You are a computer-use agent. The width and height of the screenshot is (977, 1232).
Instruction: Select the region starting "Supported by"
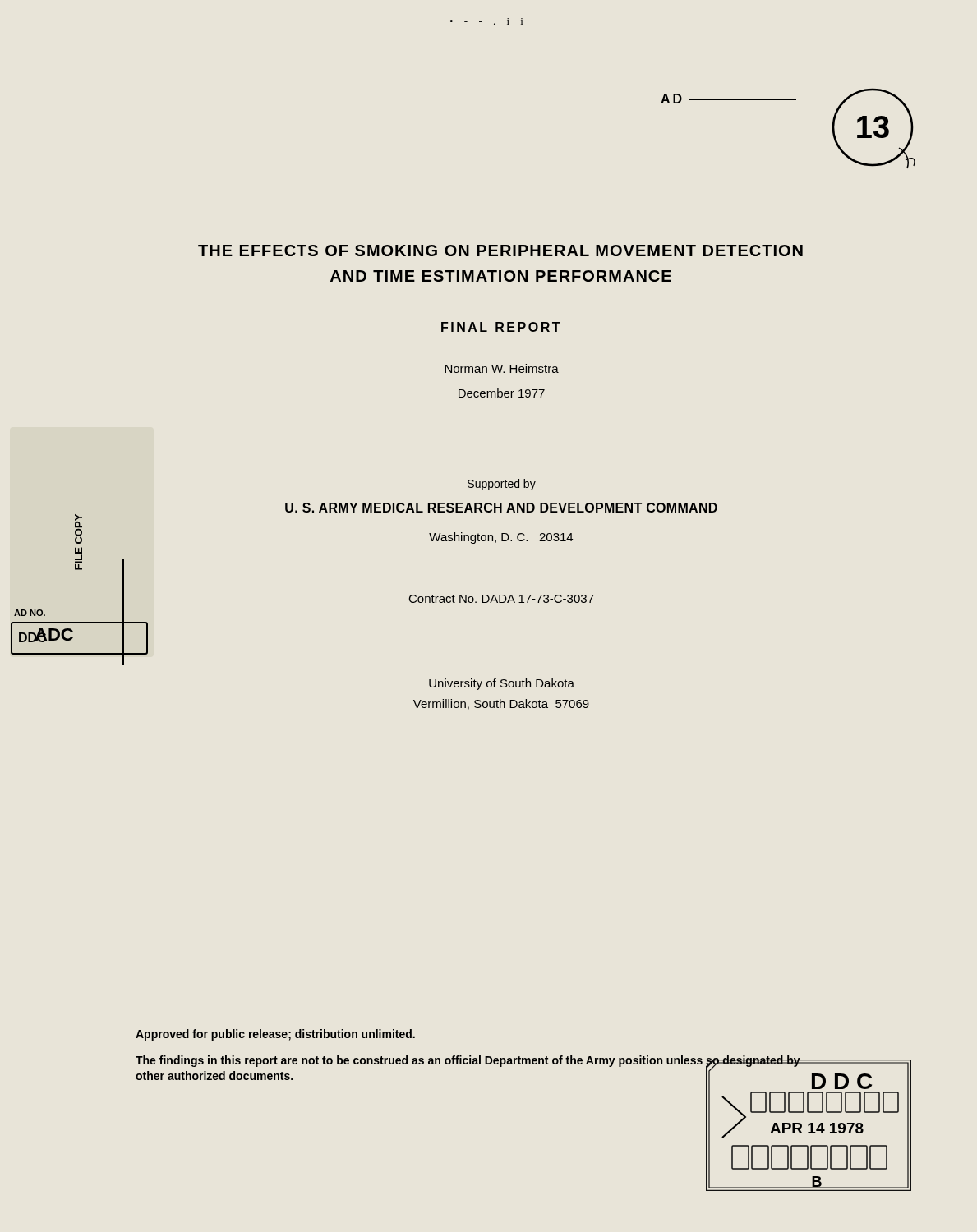[501, 484]
